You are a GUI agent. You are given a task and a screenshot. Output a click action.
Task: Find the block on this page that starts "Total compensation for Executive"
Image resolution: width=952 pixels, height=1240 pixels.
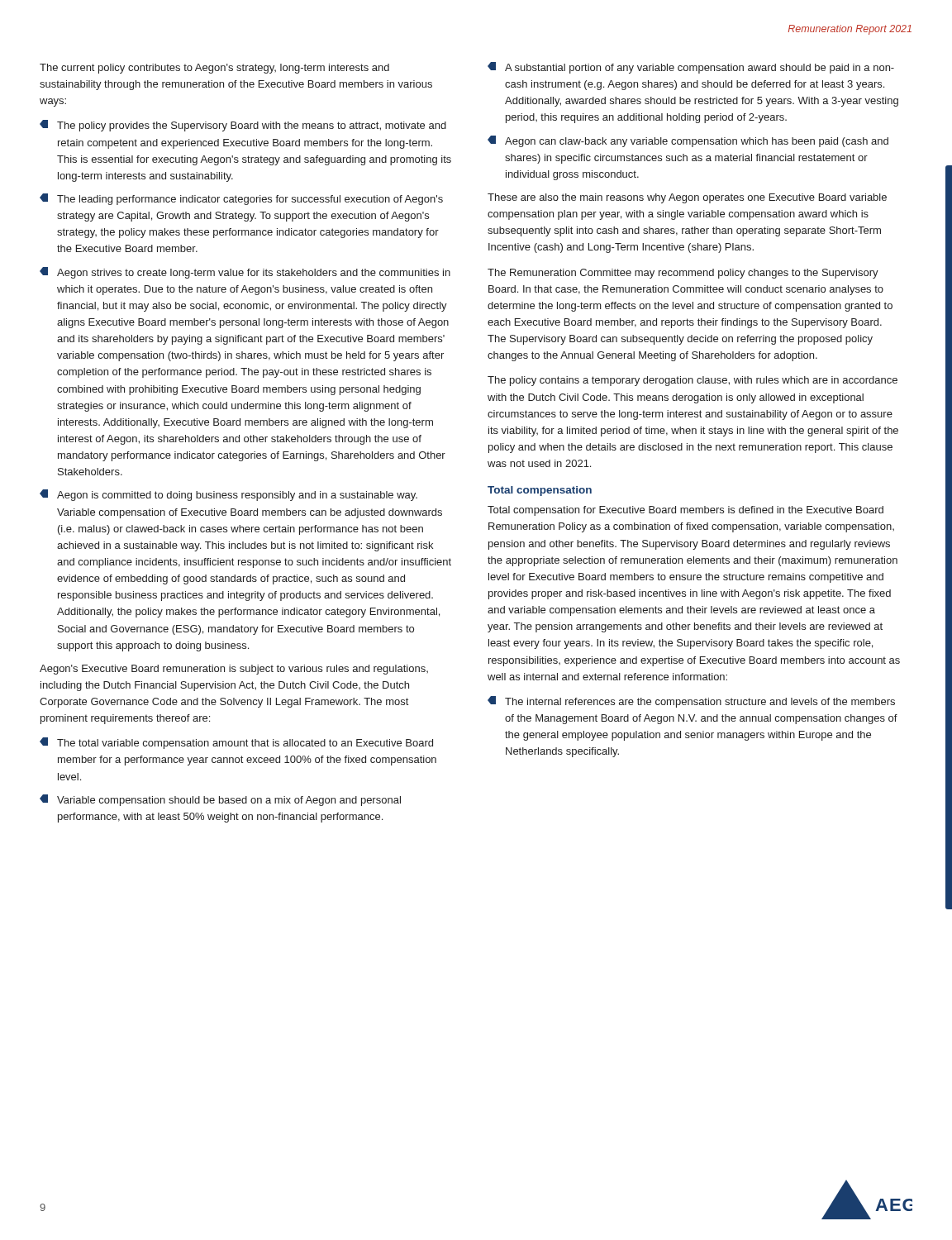694,593
